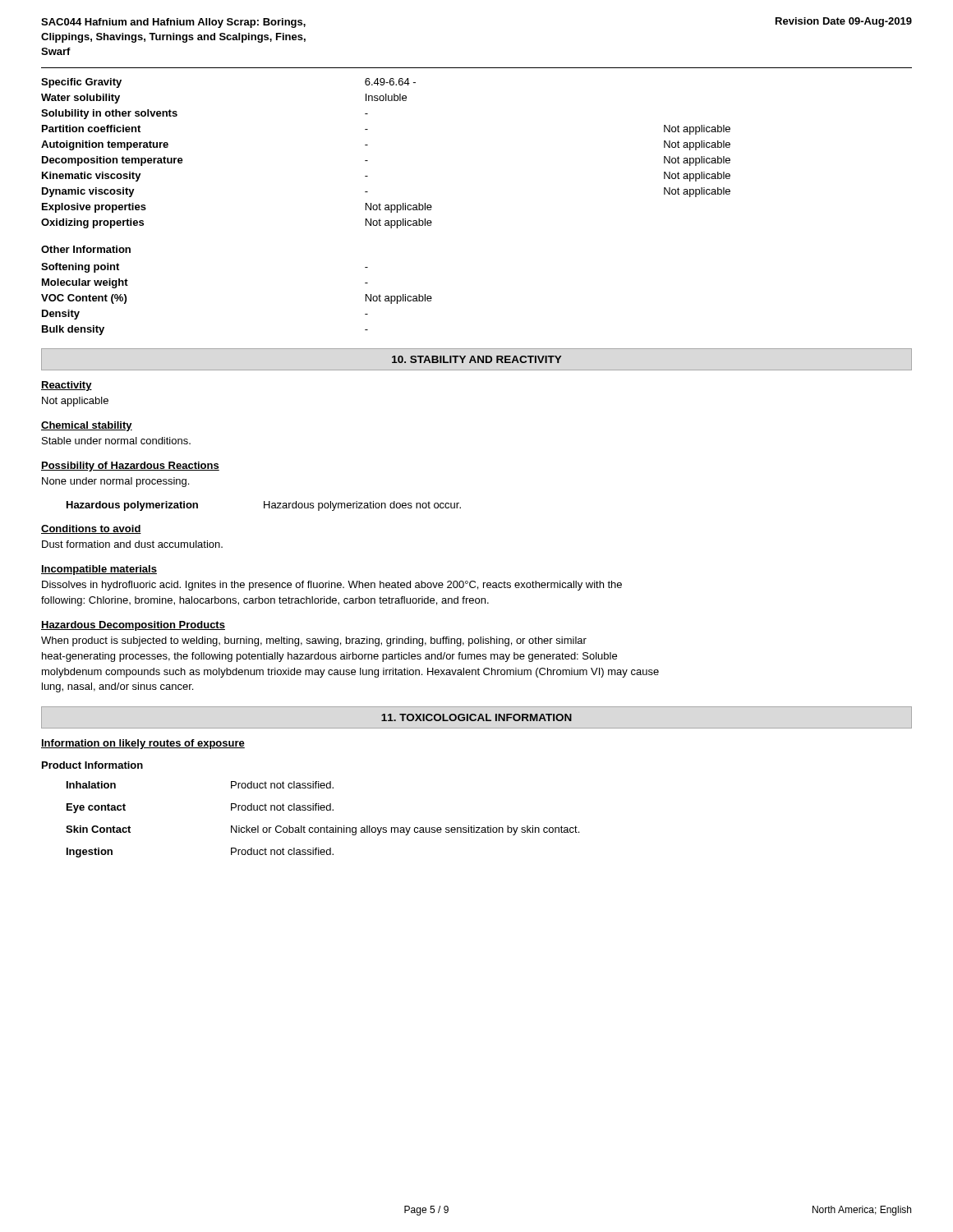Click on the section header that says "Other Information"
The image size is (953, 1232).
tap(86, 249)
